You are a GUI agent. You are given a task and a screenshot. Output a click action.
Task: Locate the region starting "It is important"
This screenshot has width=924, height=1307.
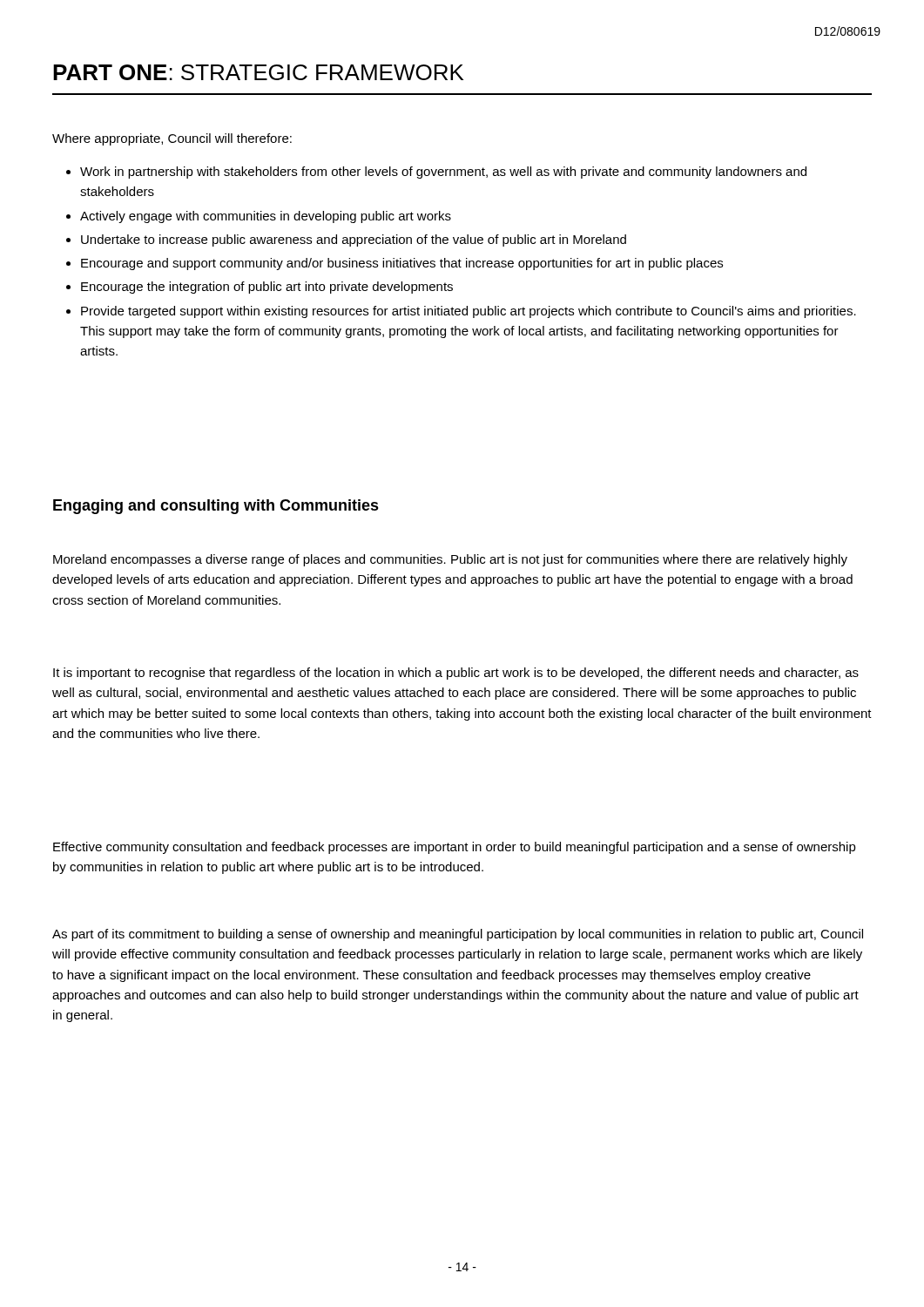(x=462, y=703)
